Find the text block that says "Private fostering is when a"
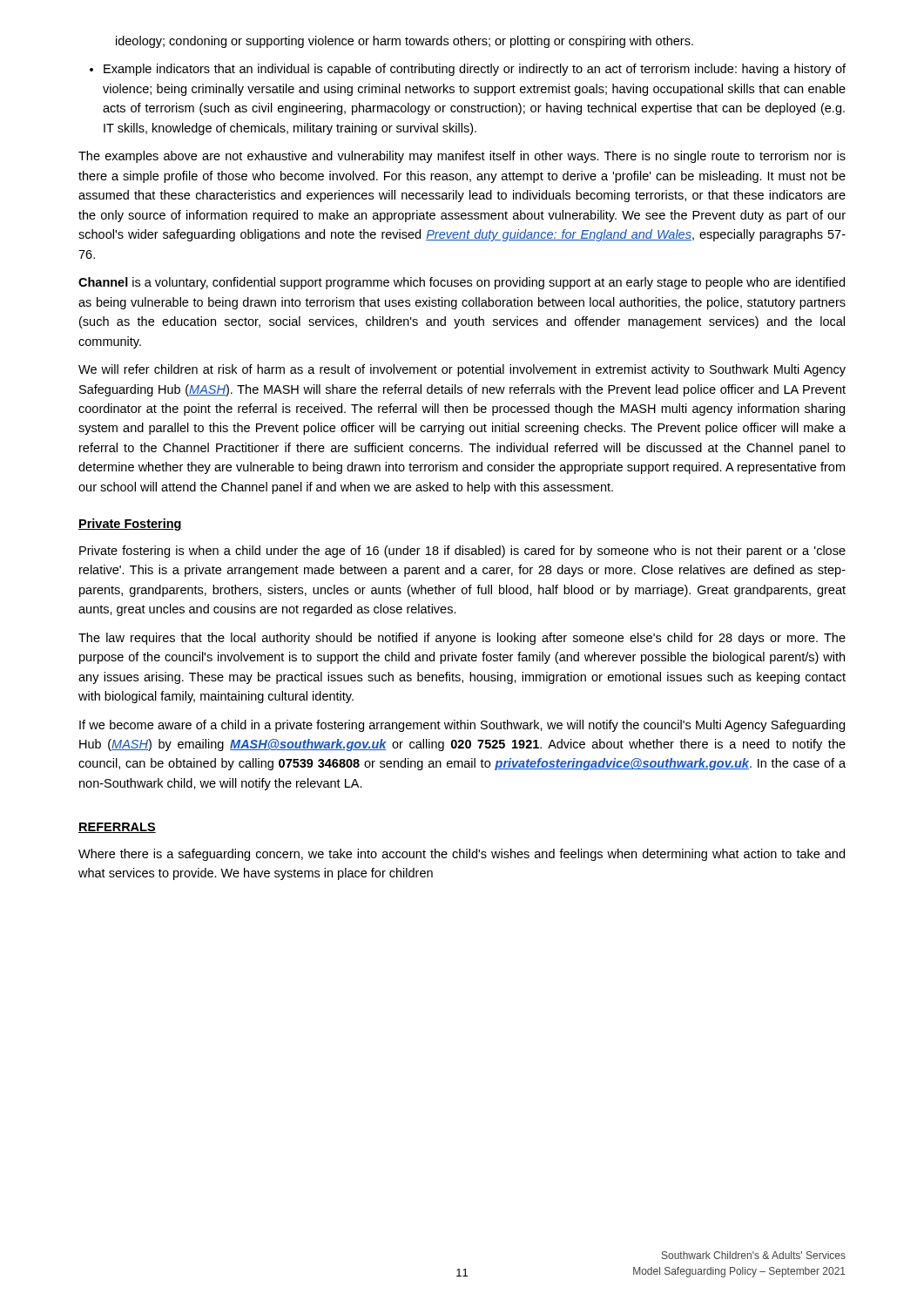This screenshot has width=924, height=1307. [462, 580]
